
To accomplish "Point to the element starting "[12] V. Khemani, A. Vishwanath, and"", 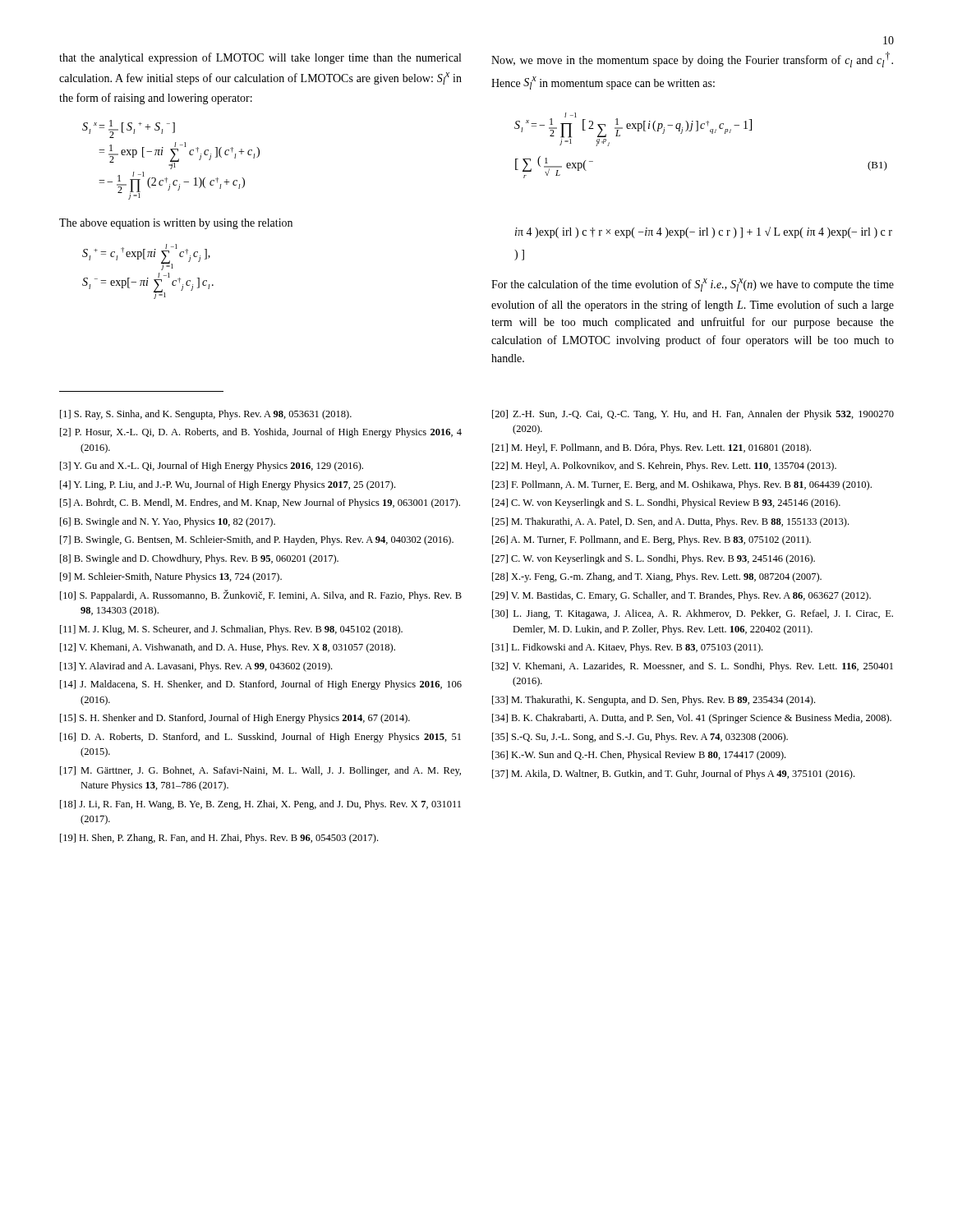I will coord(228,647).
